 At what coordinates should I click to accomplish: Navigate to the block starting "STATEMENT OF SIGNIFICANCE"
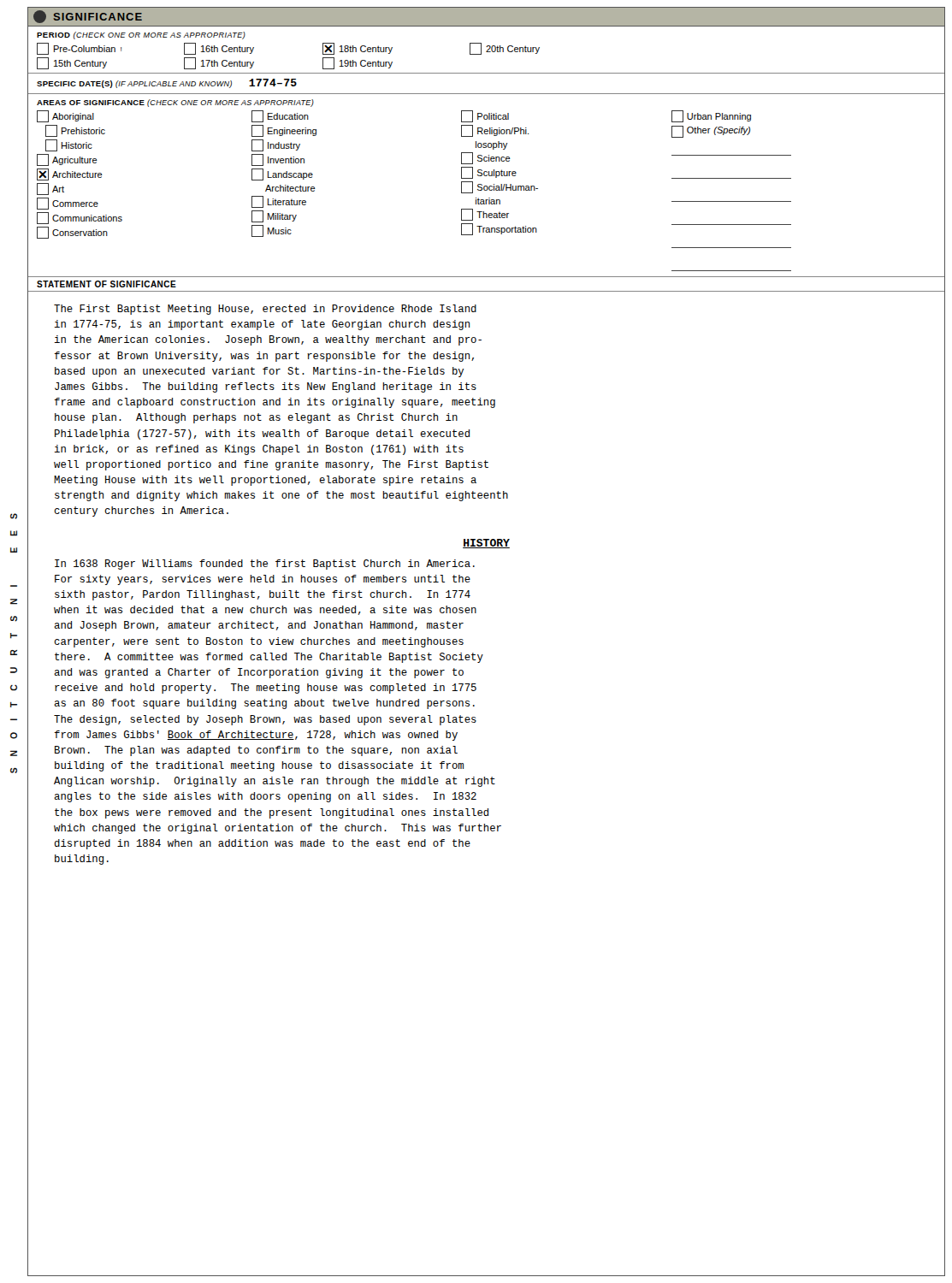point(107,284)
